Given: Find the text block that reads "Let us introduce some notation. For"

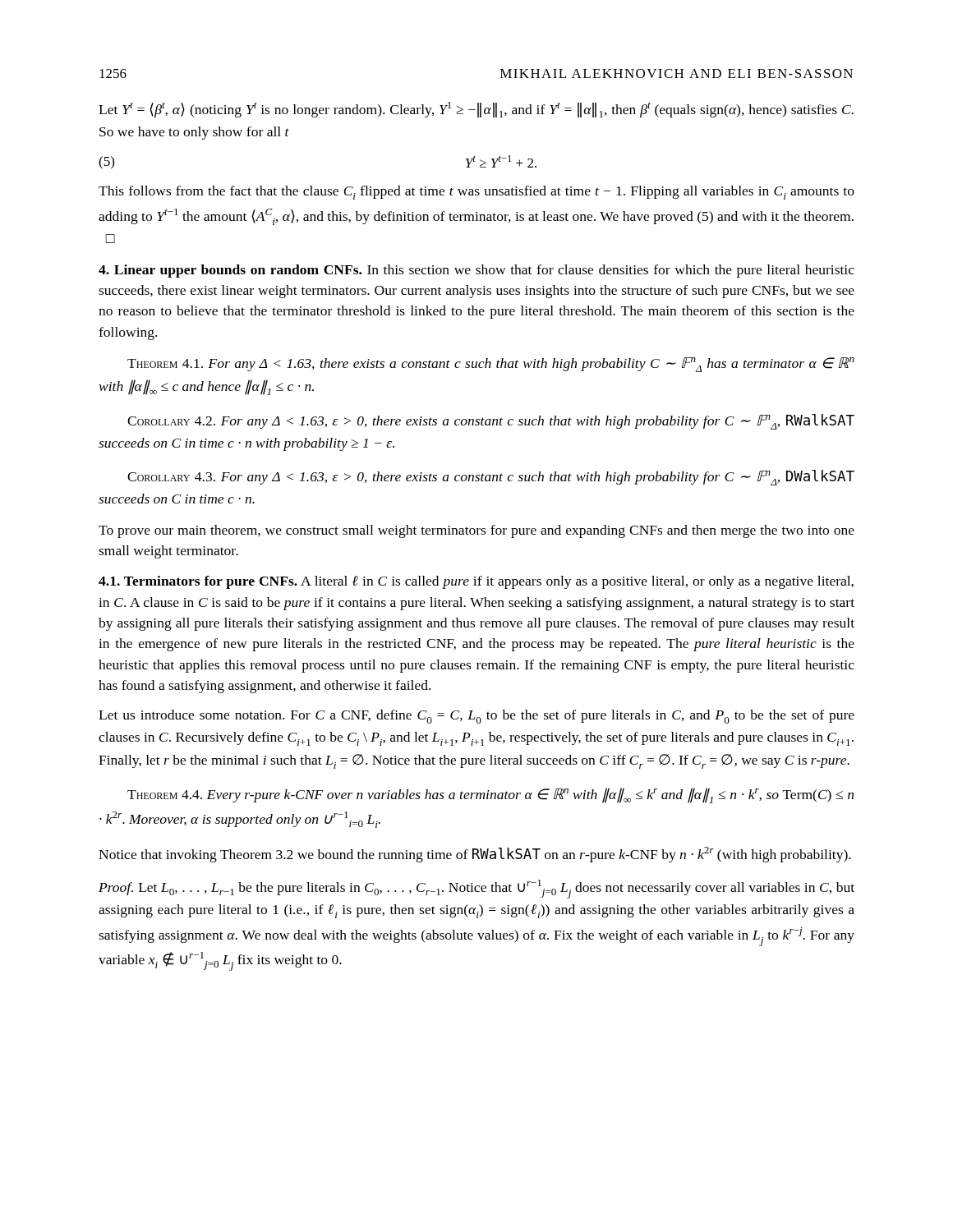Looking at the screenshot, I should [x=476, y=838].
